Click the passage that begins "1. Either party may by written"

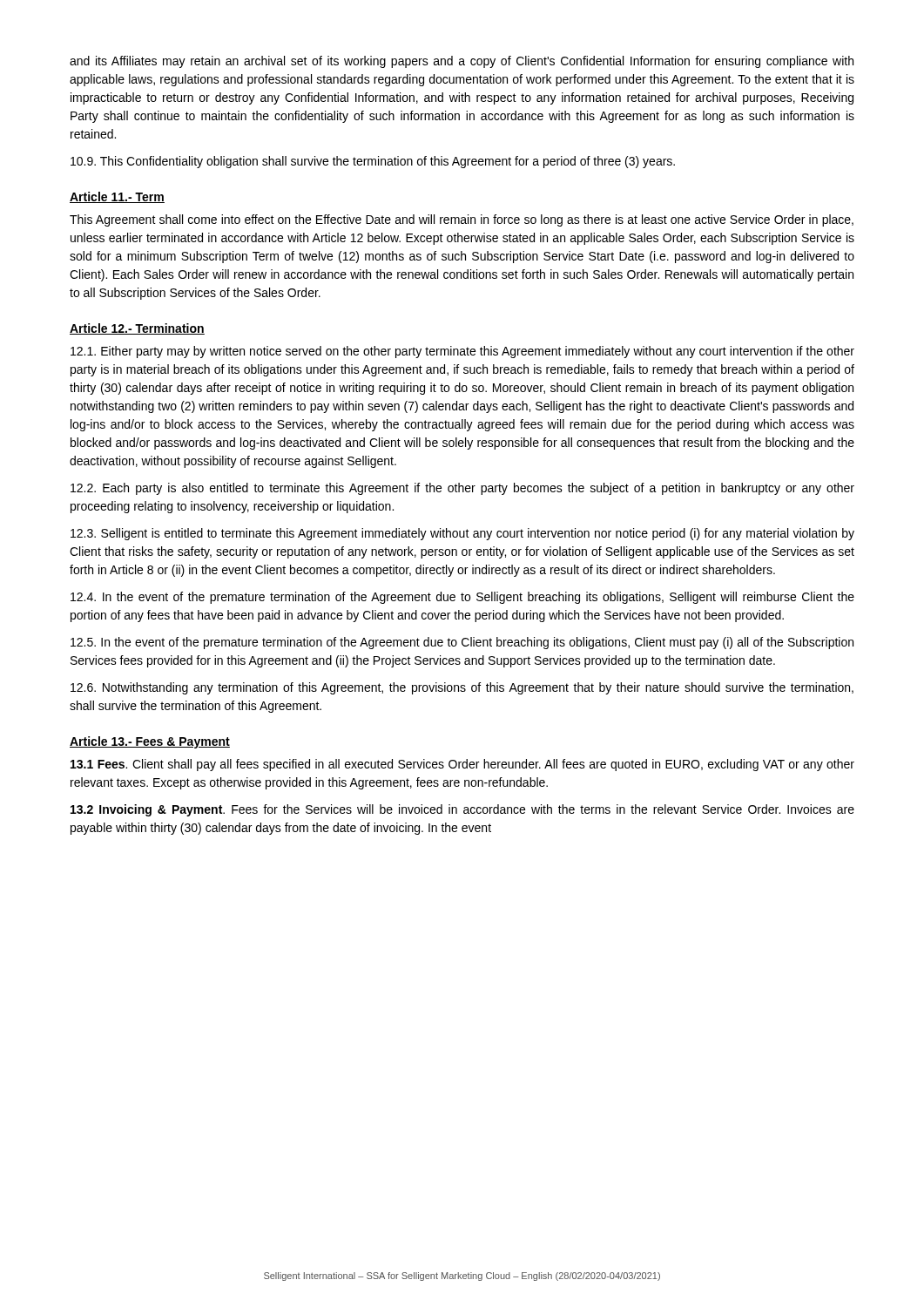click(462, 406)
